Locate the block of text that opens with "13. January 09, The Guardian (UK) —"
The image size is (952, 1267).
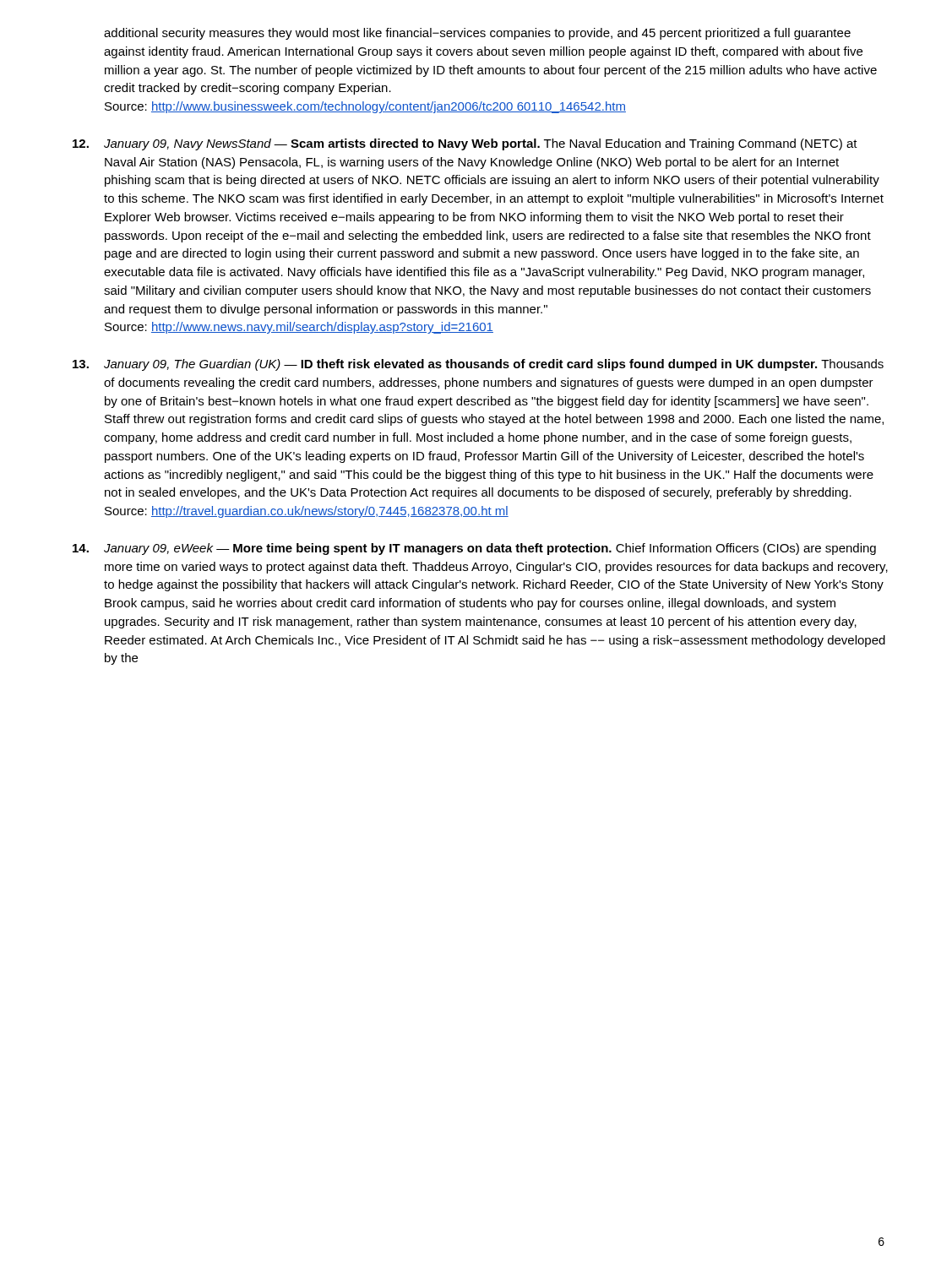[480, 437]
